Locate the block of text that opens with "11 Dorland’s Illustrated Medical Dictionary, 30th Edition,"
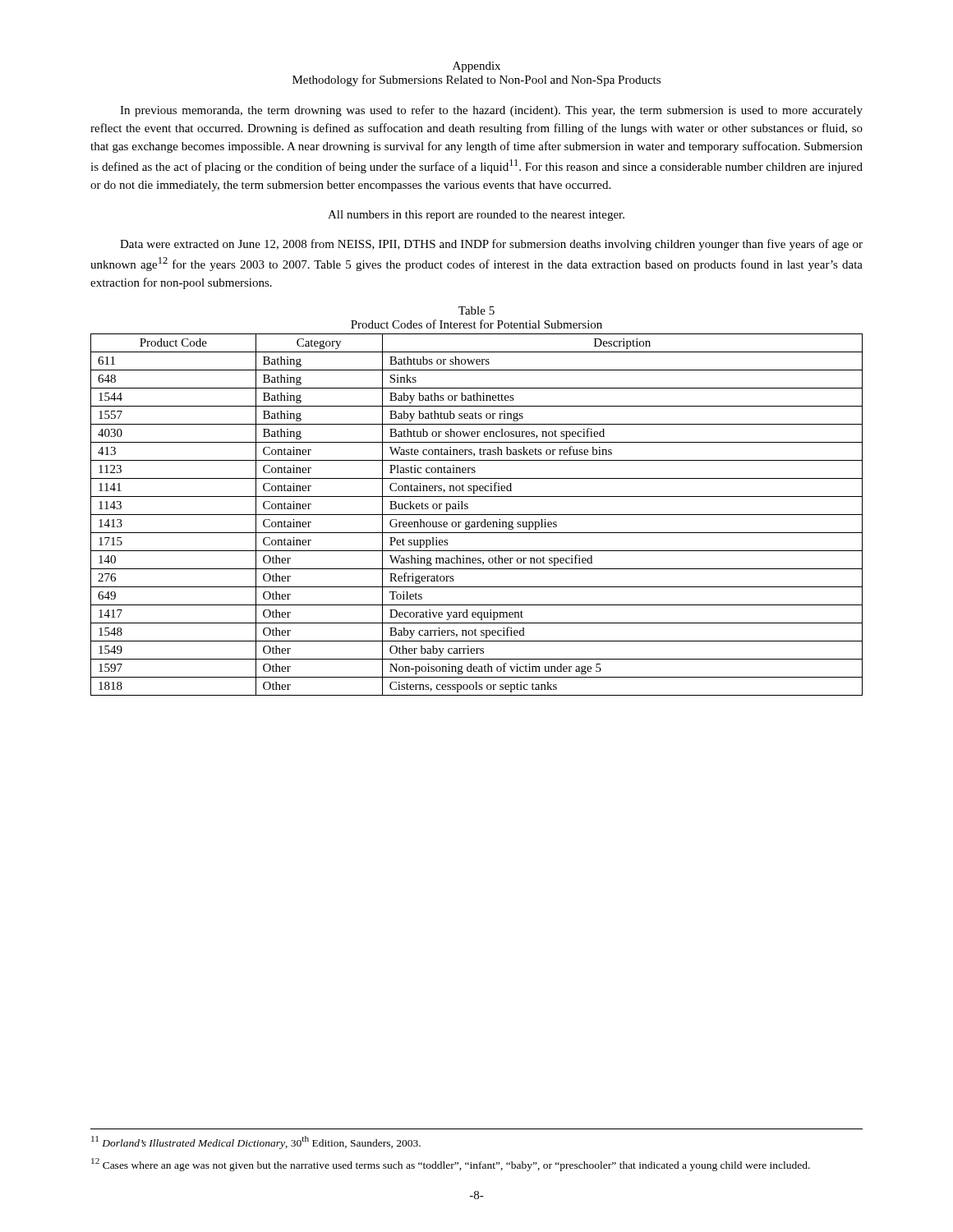Viewport: 953px width, 1232px height. click(x=476, y=1153)
